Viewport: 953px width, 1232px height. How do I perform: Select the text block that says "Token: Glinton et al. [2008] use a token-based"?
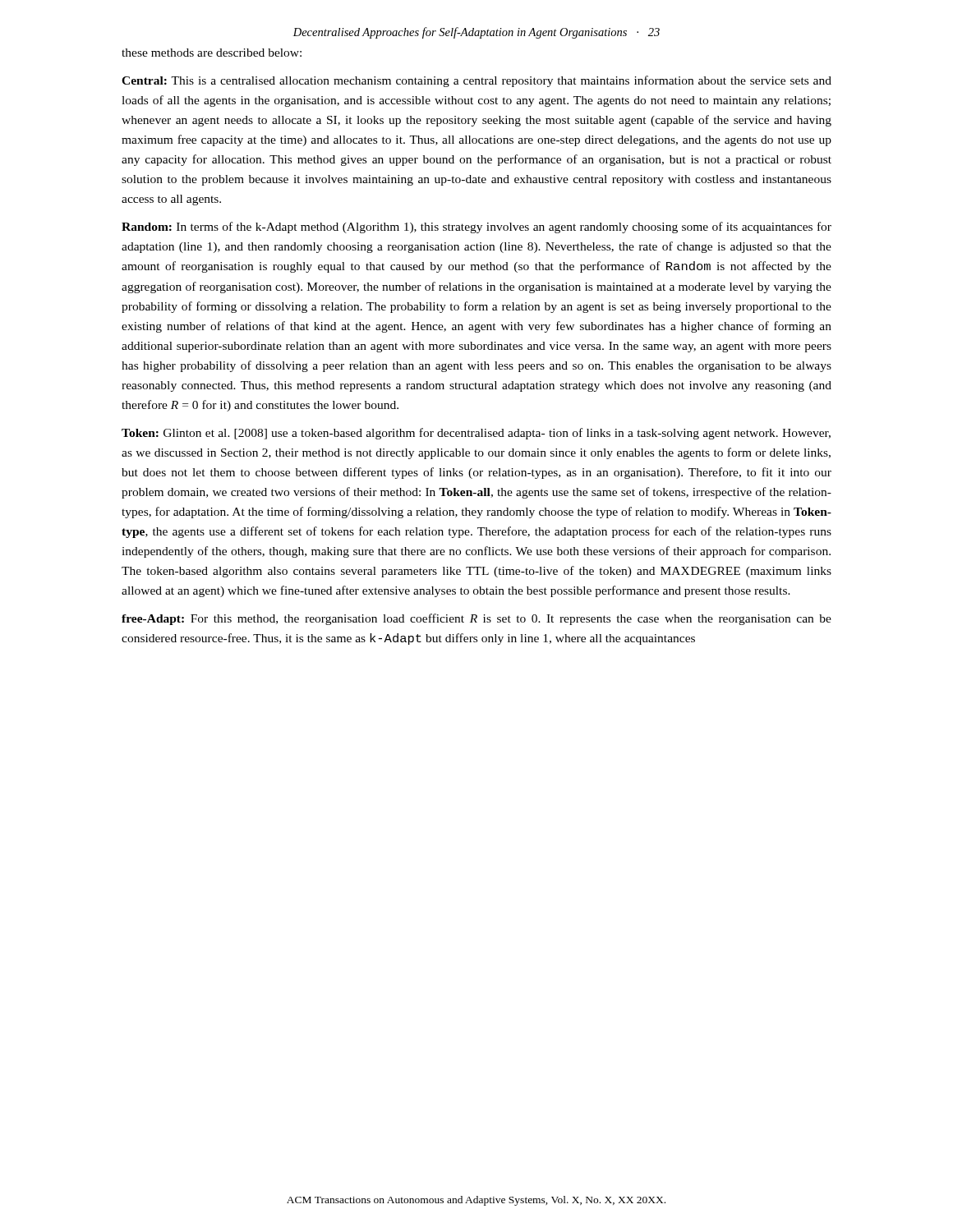(476, 512)
